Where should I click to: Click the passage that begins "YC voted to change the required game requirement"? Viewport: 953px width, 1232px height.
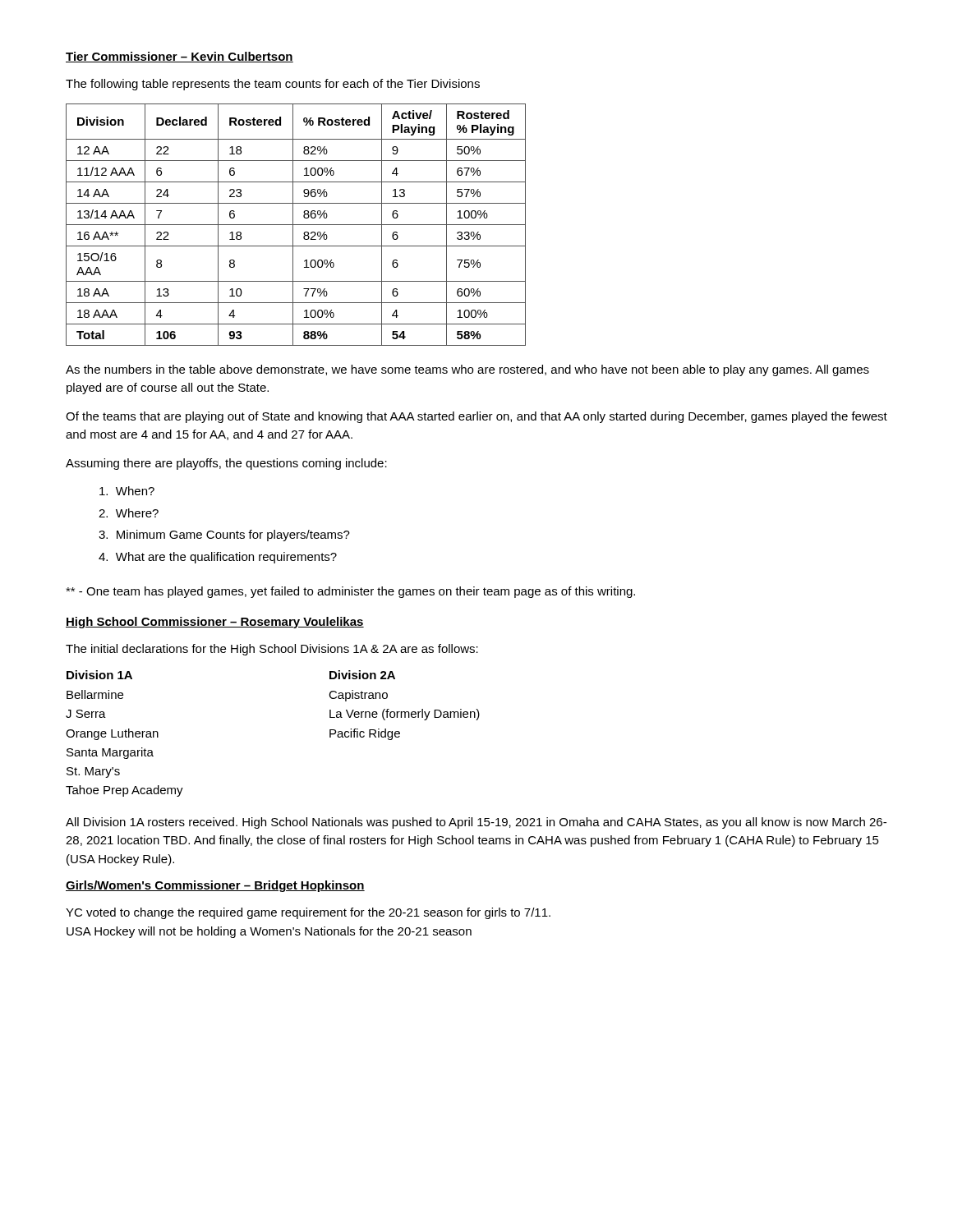click(309, 921)
